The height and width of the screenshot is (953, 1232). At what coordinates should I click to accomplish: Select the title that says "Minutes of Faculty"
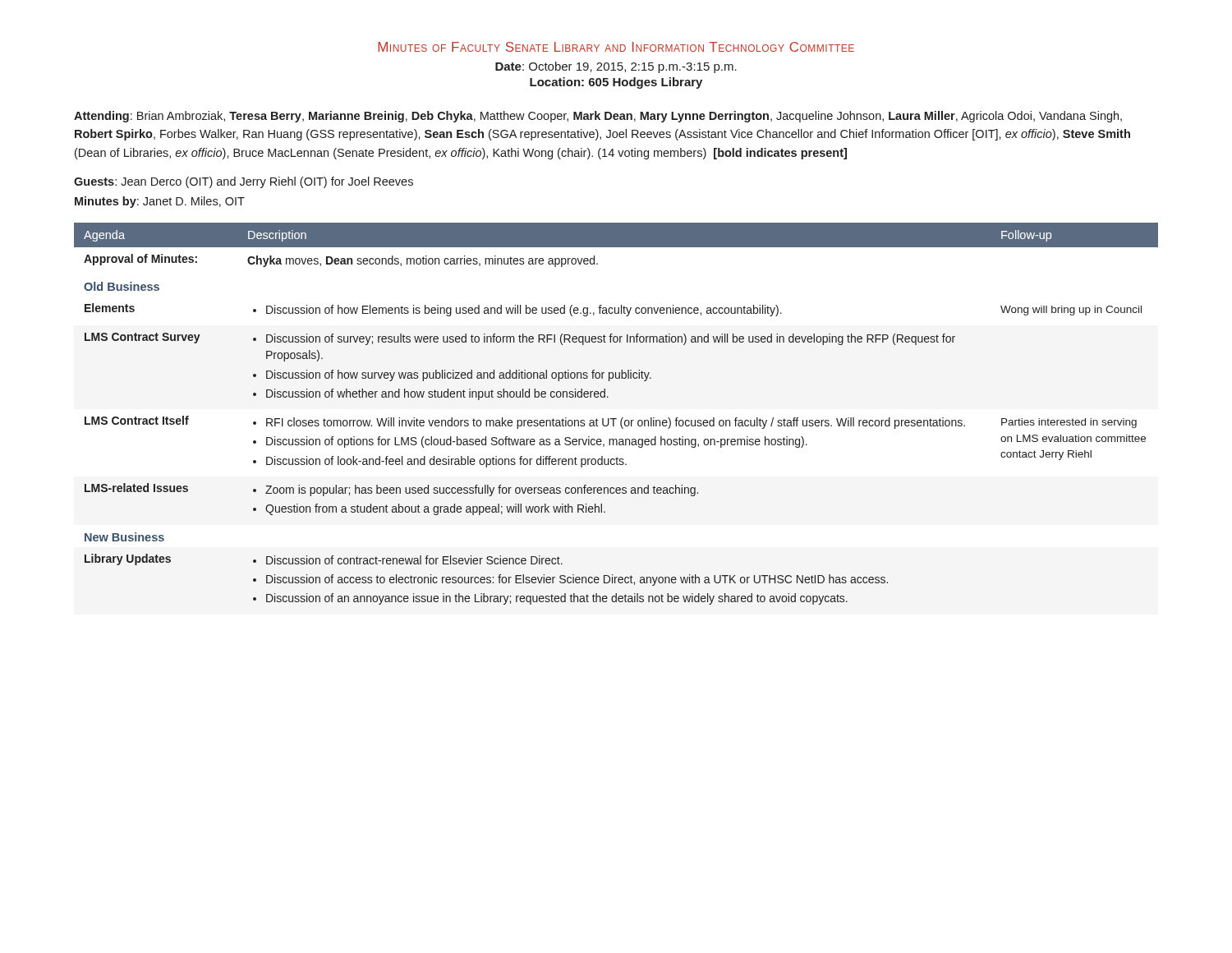point(616,47)
